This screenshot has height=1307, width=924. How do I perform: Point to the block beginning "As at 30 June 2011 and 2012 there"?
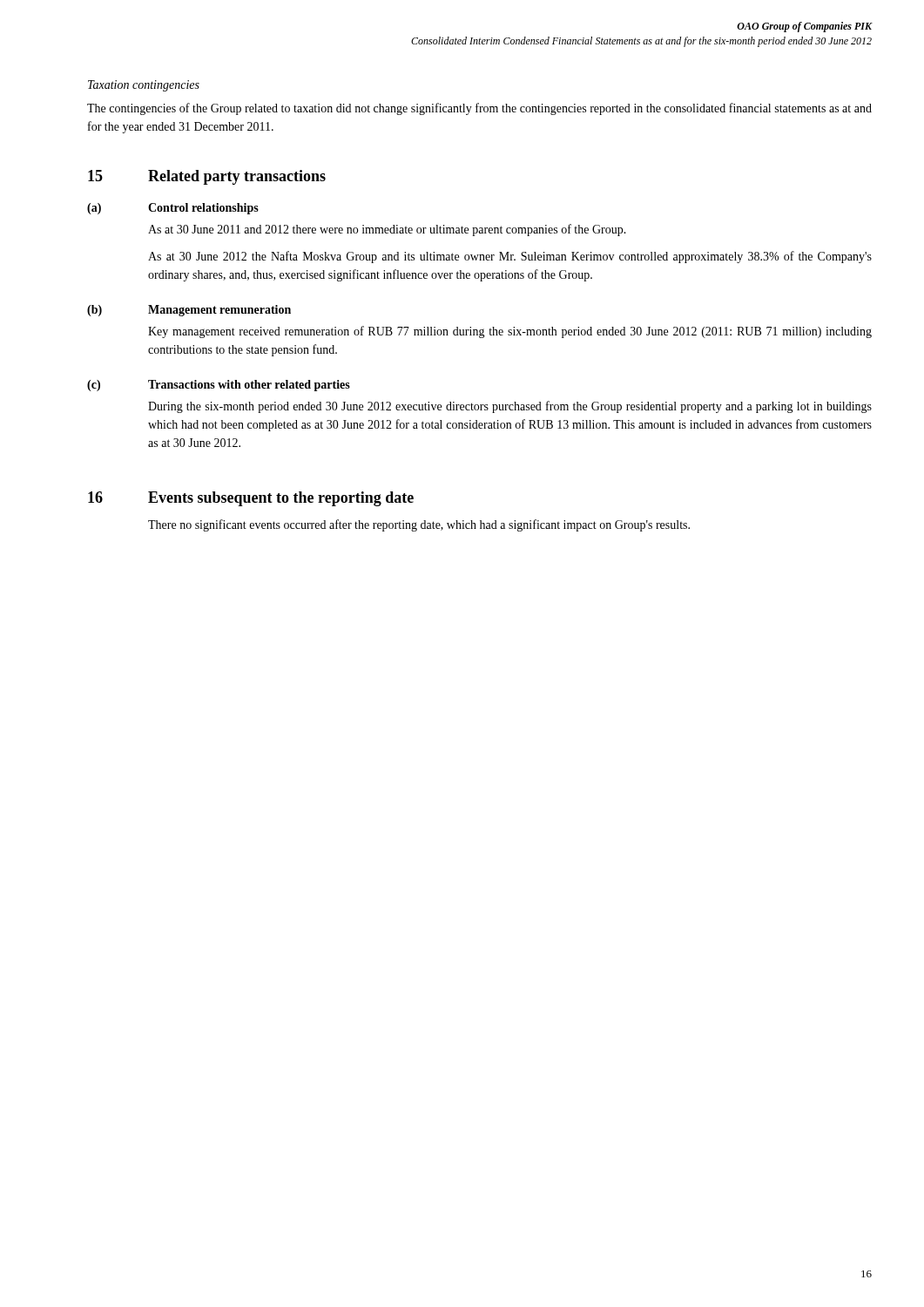tap(387, 230)
